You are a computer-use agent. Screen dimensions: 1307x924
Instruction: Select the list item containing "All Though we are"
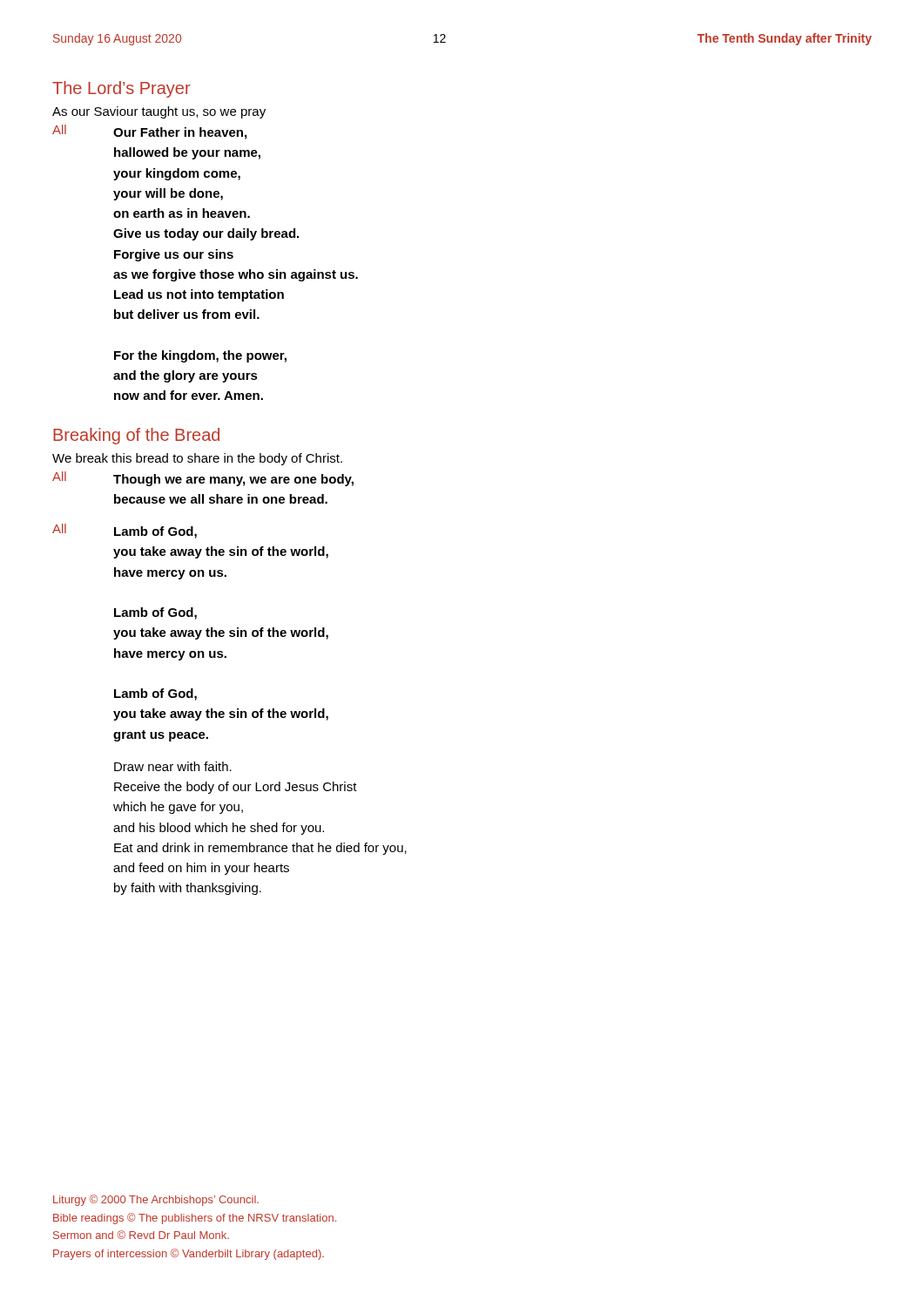203,479
